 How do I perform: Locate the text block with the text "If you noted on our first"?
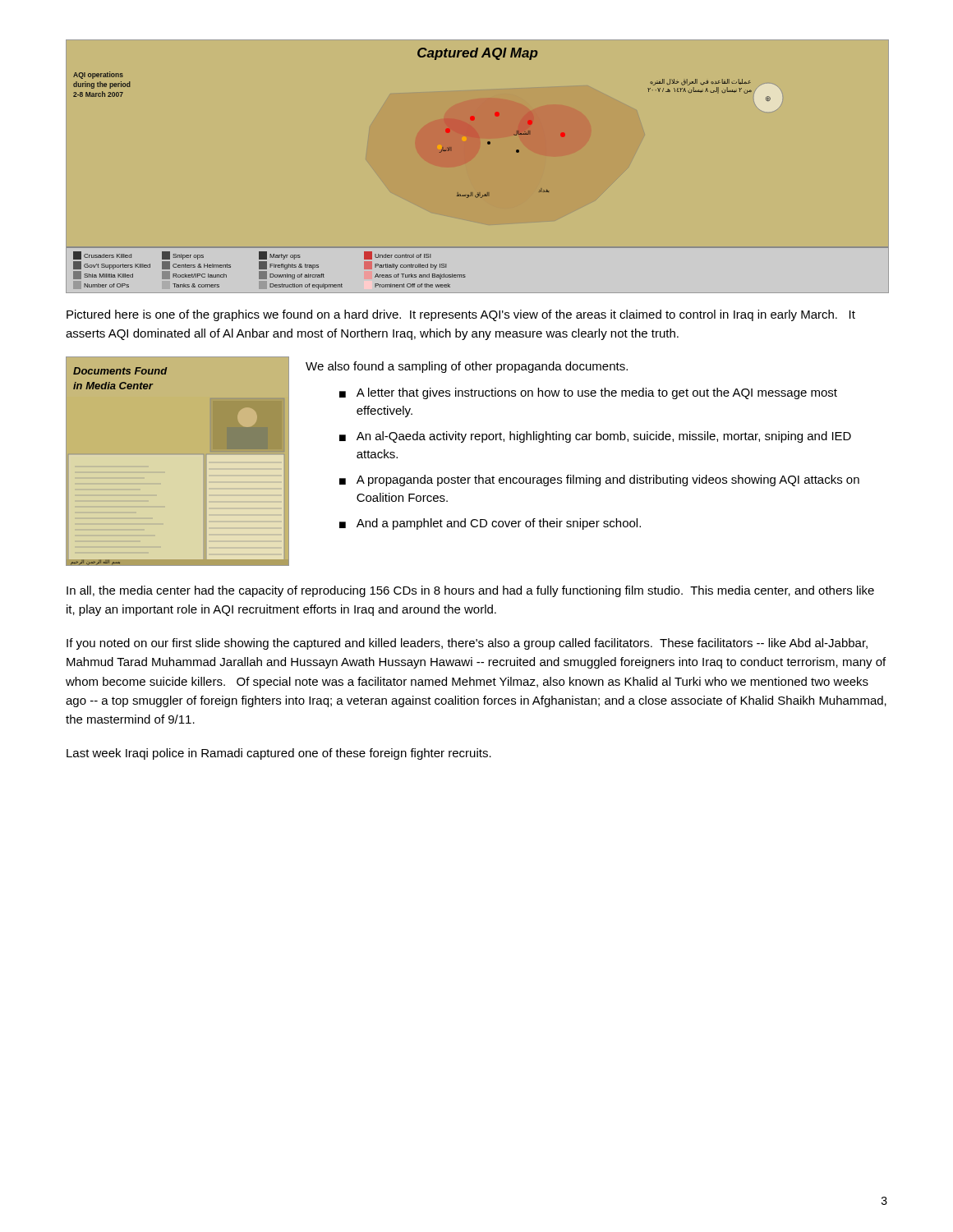(476, 681)
